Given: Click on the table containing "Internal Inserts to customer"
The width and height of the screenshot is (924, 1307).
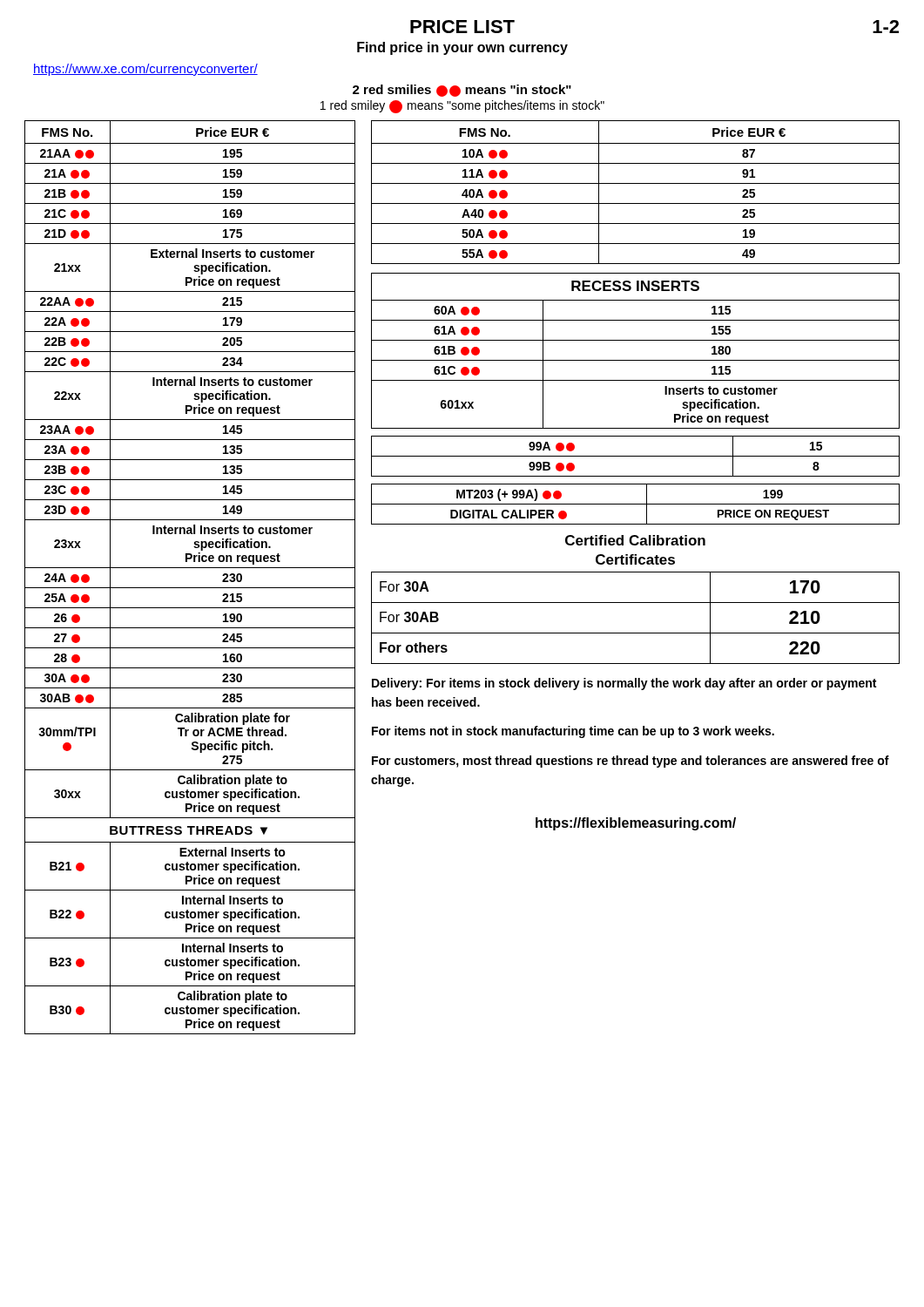Looking at the screenshot, I should click(190, 577).
